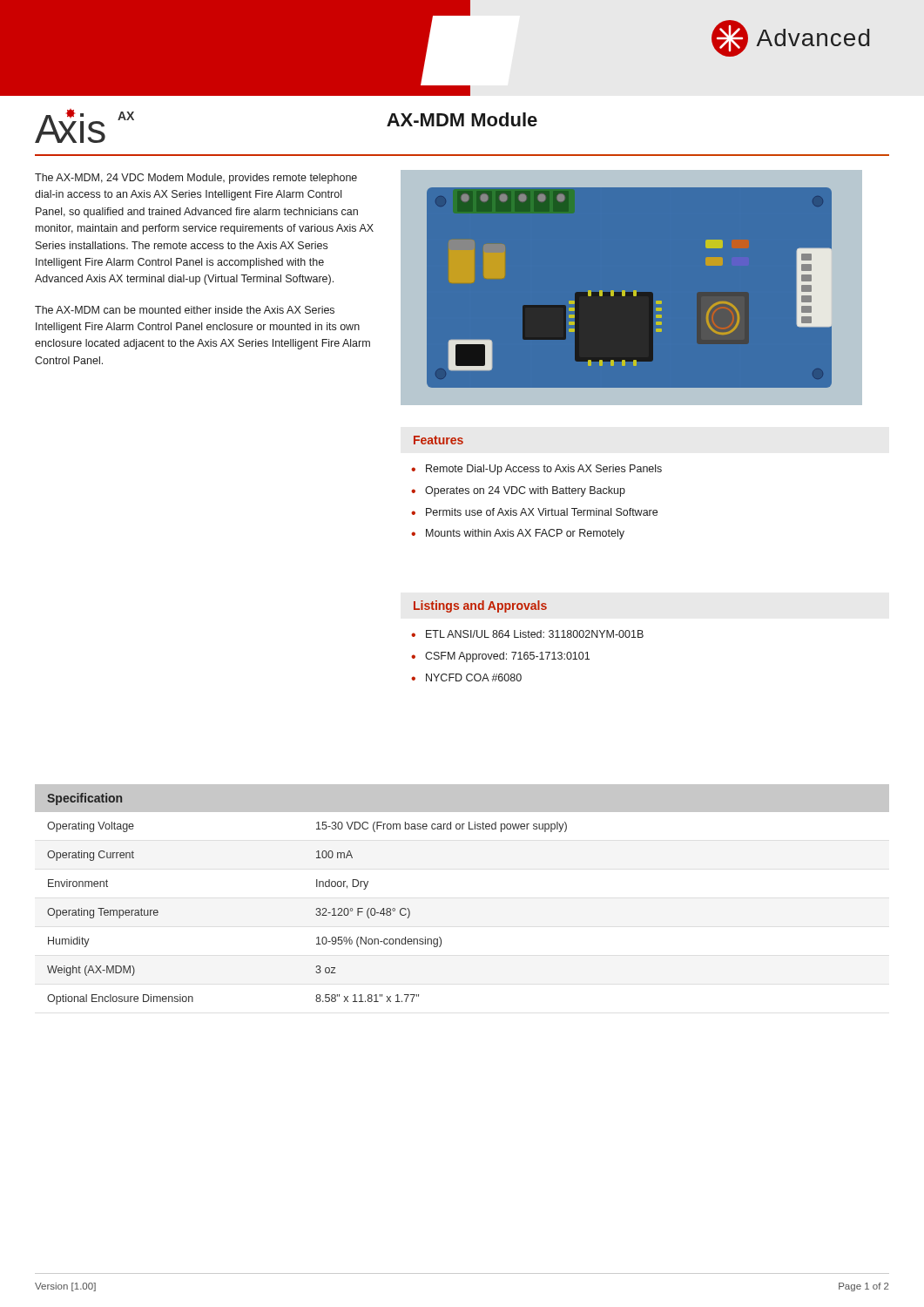Find the block on this page that starts "The AX-MDM, 24"
This screenshot has width=924, height=1307.
[x=205, y=229]
